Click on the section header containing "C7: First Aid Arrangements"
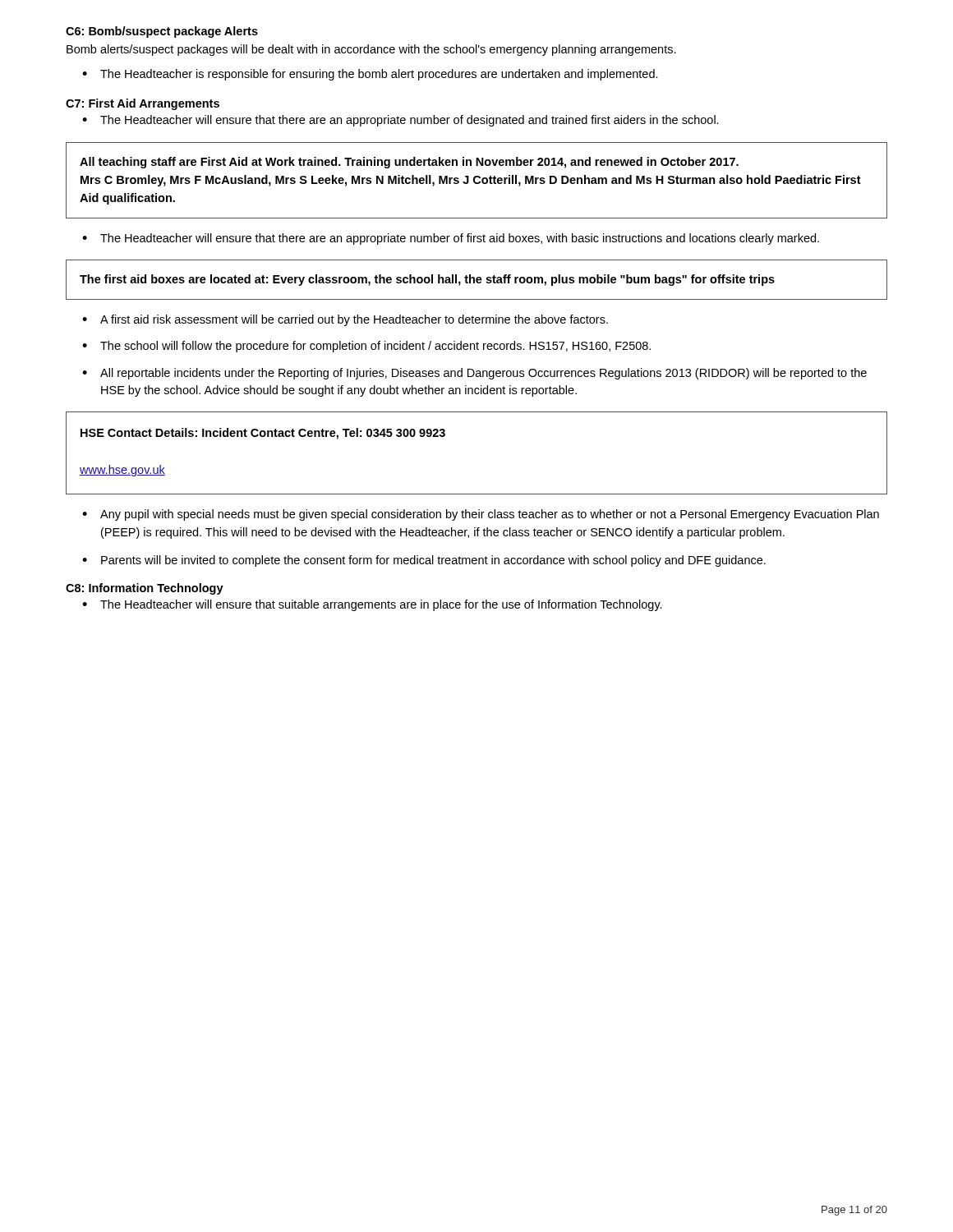This screenshot has width=953, height=1232. [143, 104]
